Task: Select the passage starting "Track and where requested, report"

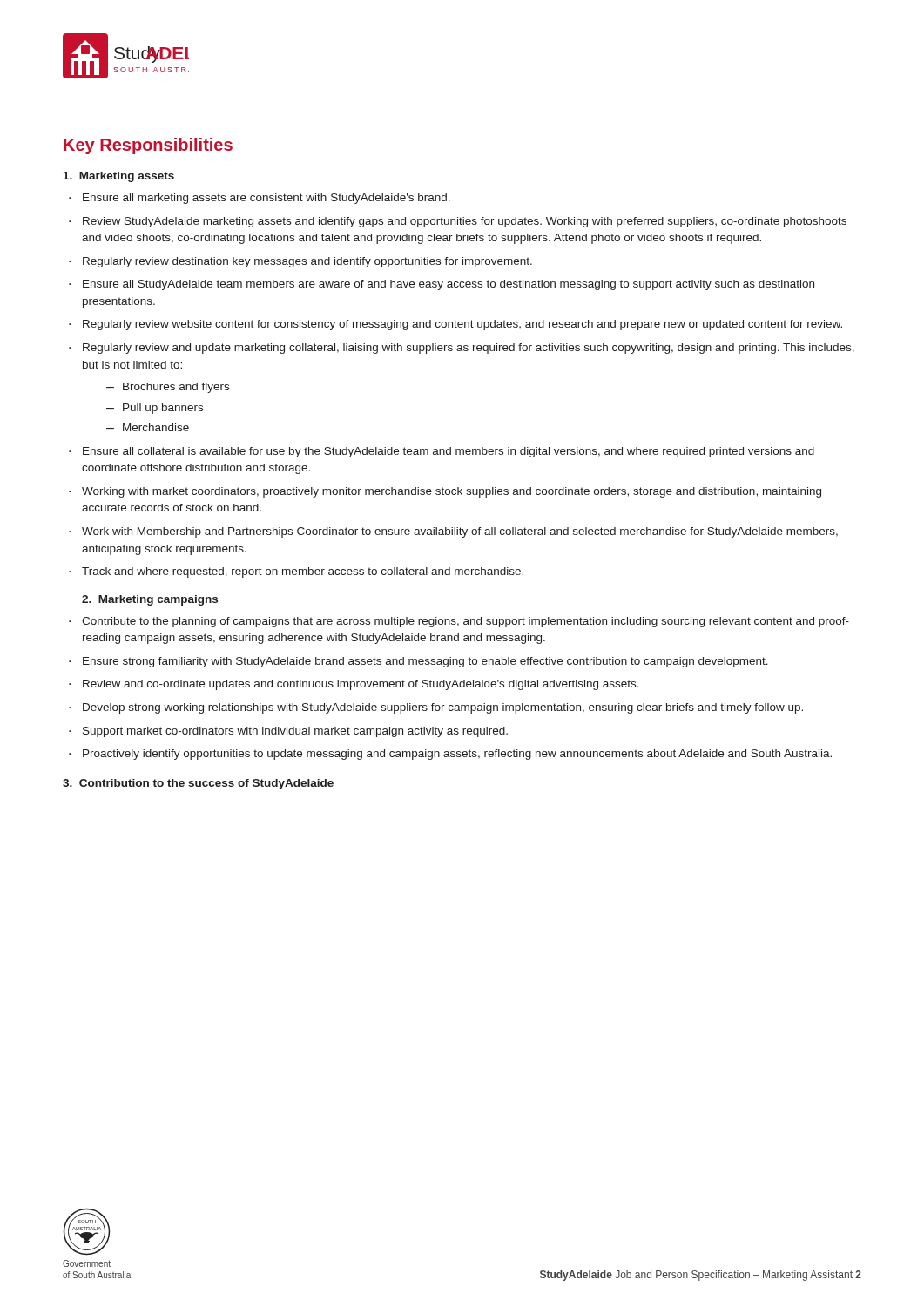Action: point(303,571)
